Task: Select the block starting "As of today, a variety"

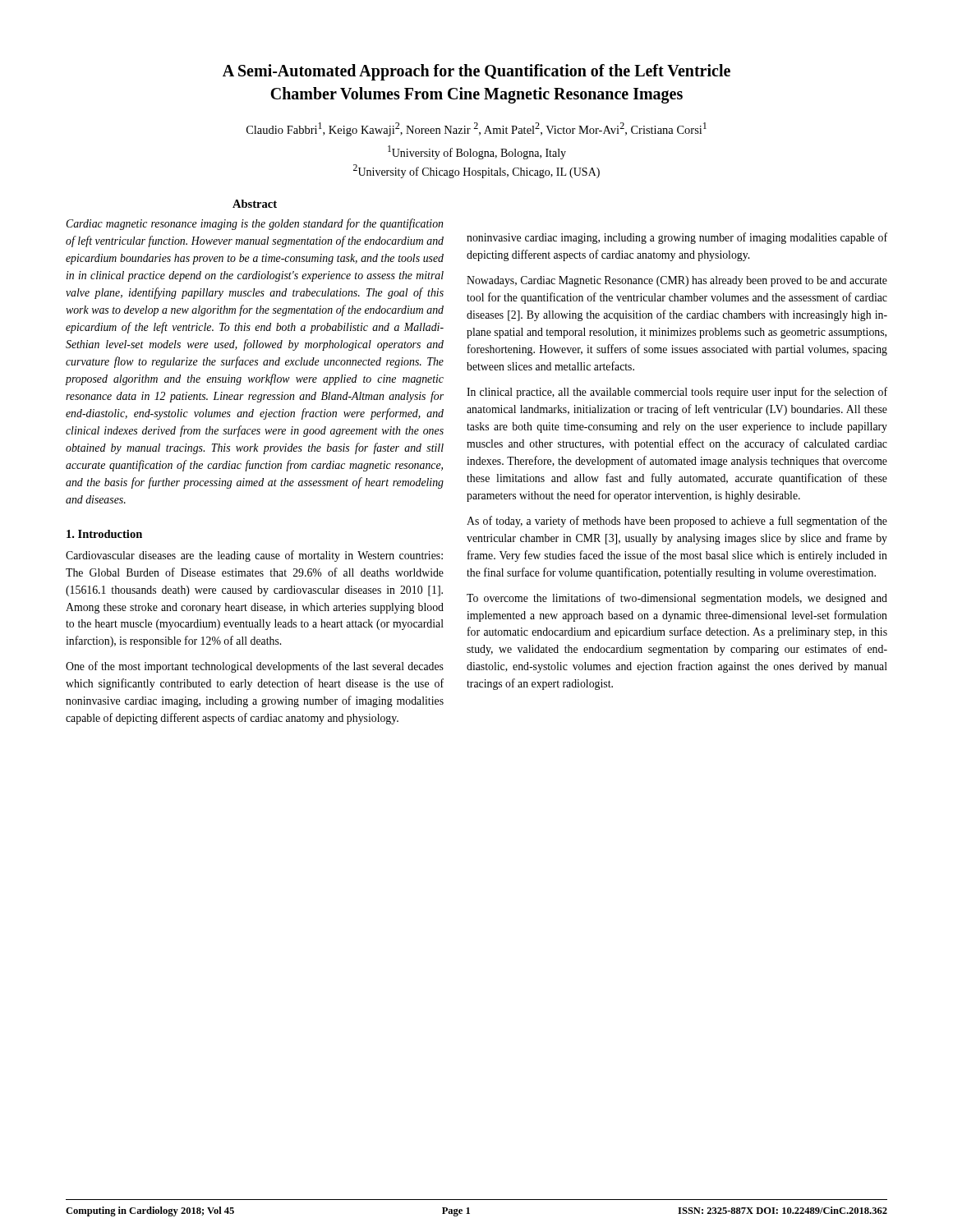Action: (x=677, y=547)
